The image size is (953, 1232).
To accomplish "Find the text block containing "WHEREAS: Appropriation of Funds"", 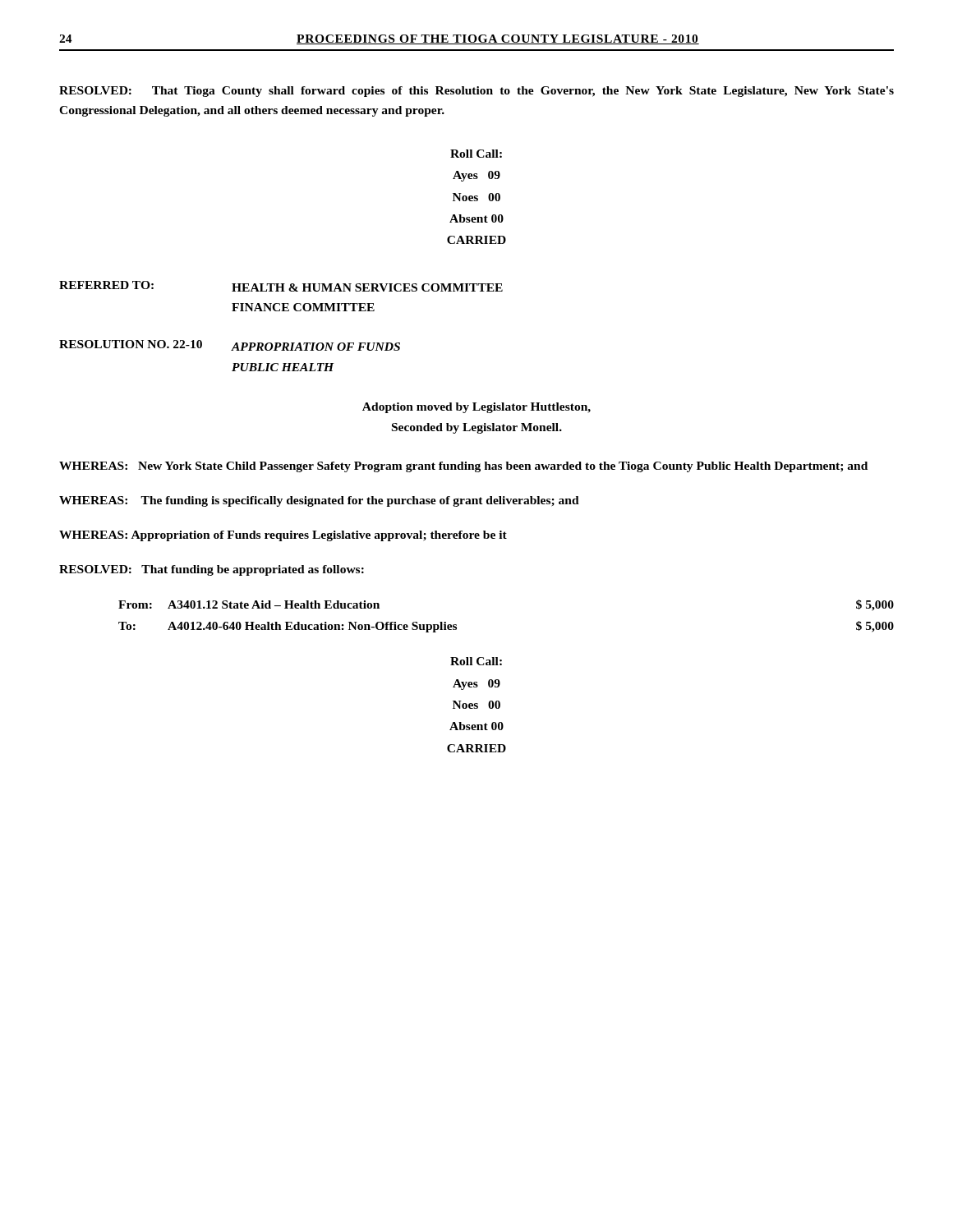I will point(283,534).
